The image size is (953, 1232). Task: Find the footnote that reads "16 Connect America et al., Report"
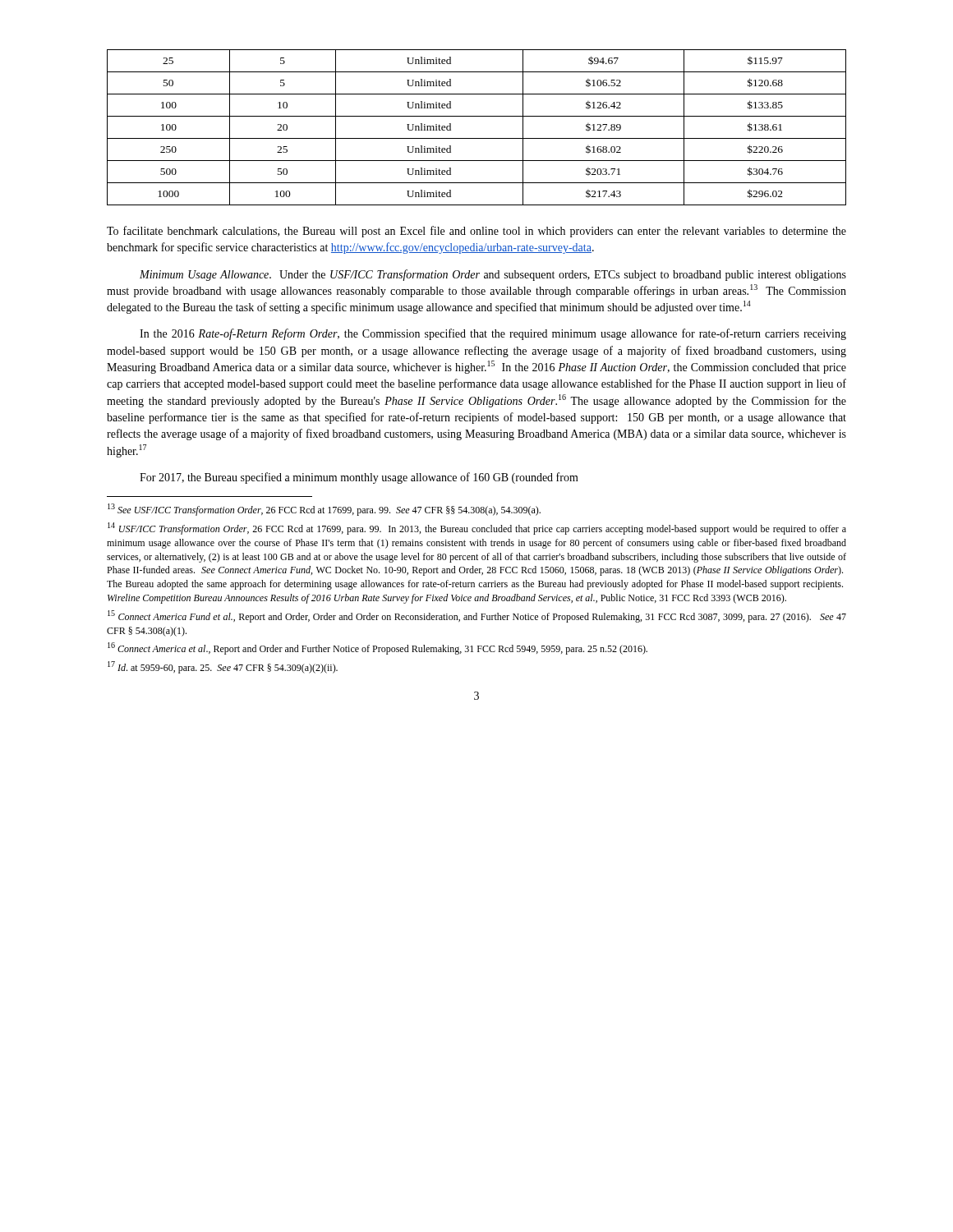click(378, 649)
